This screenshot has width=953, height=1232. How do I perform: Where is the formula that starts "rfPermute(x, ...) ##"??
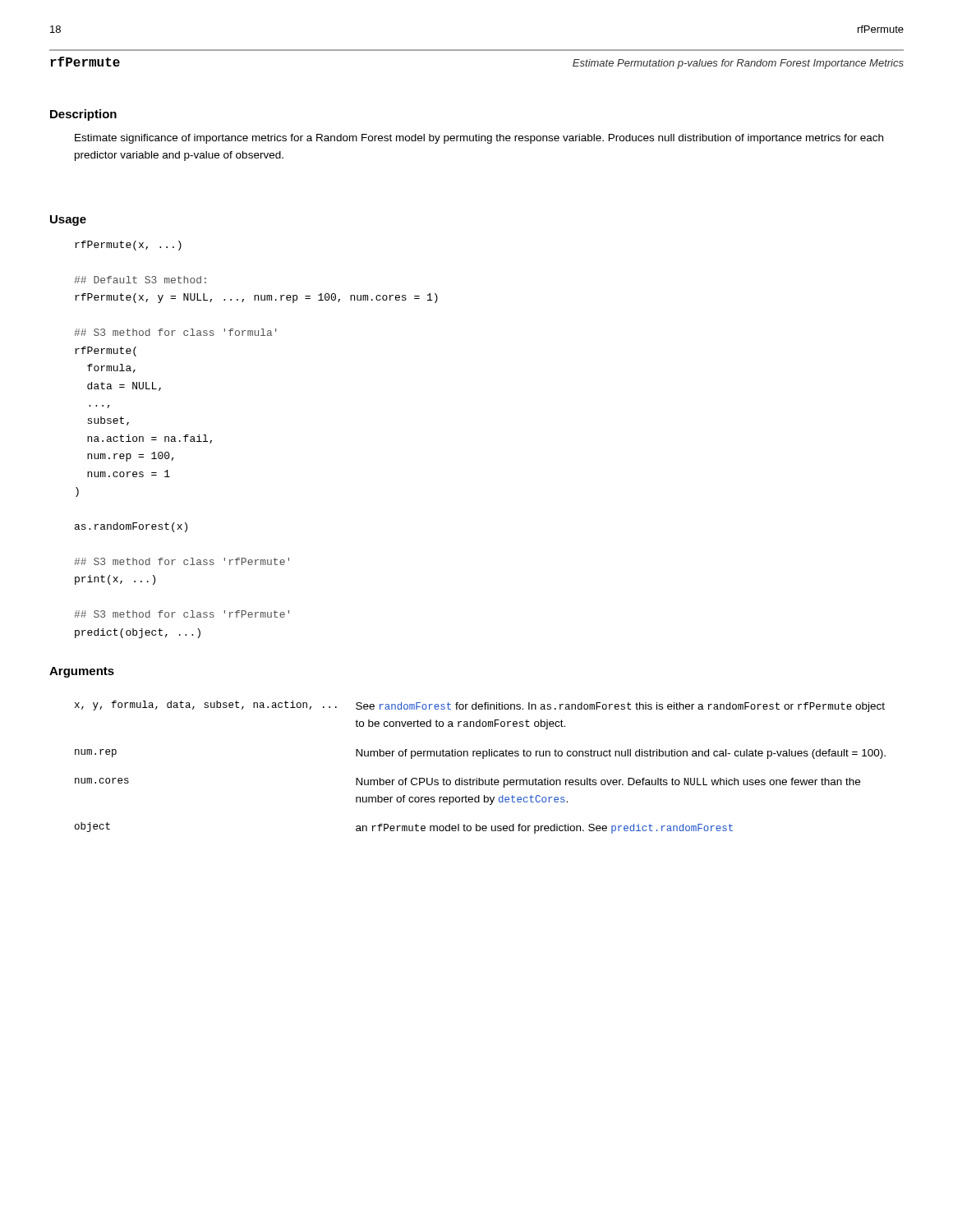pyautogui.click(x=128, y=246)
